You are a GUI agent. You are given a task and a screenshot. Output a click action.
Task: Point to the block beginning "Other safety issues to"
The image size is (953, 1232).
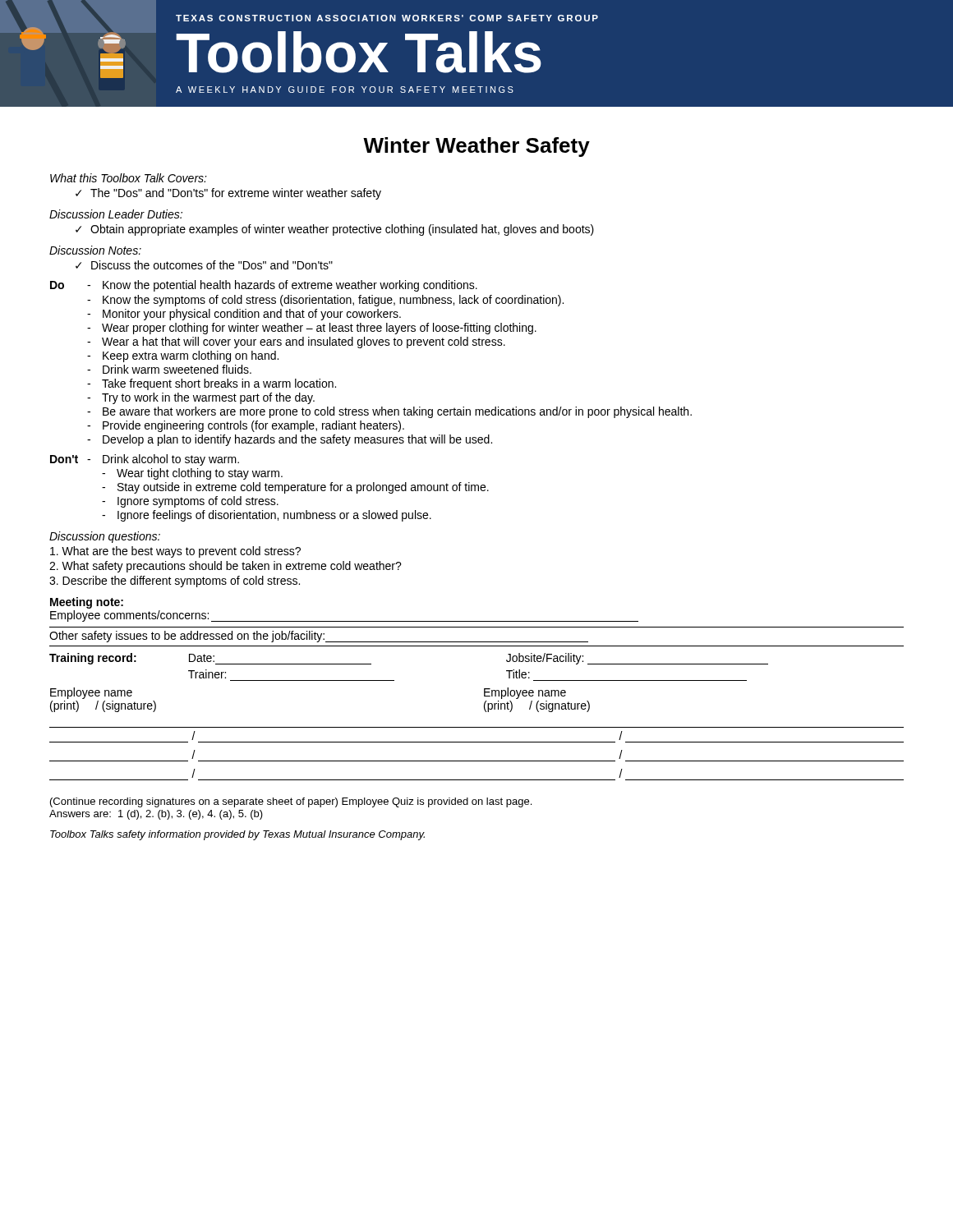[x=319, y=636]
